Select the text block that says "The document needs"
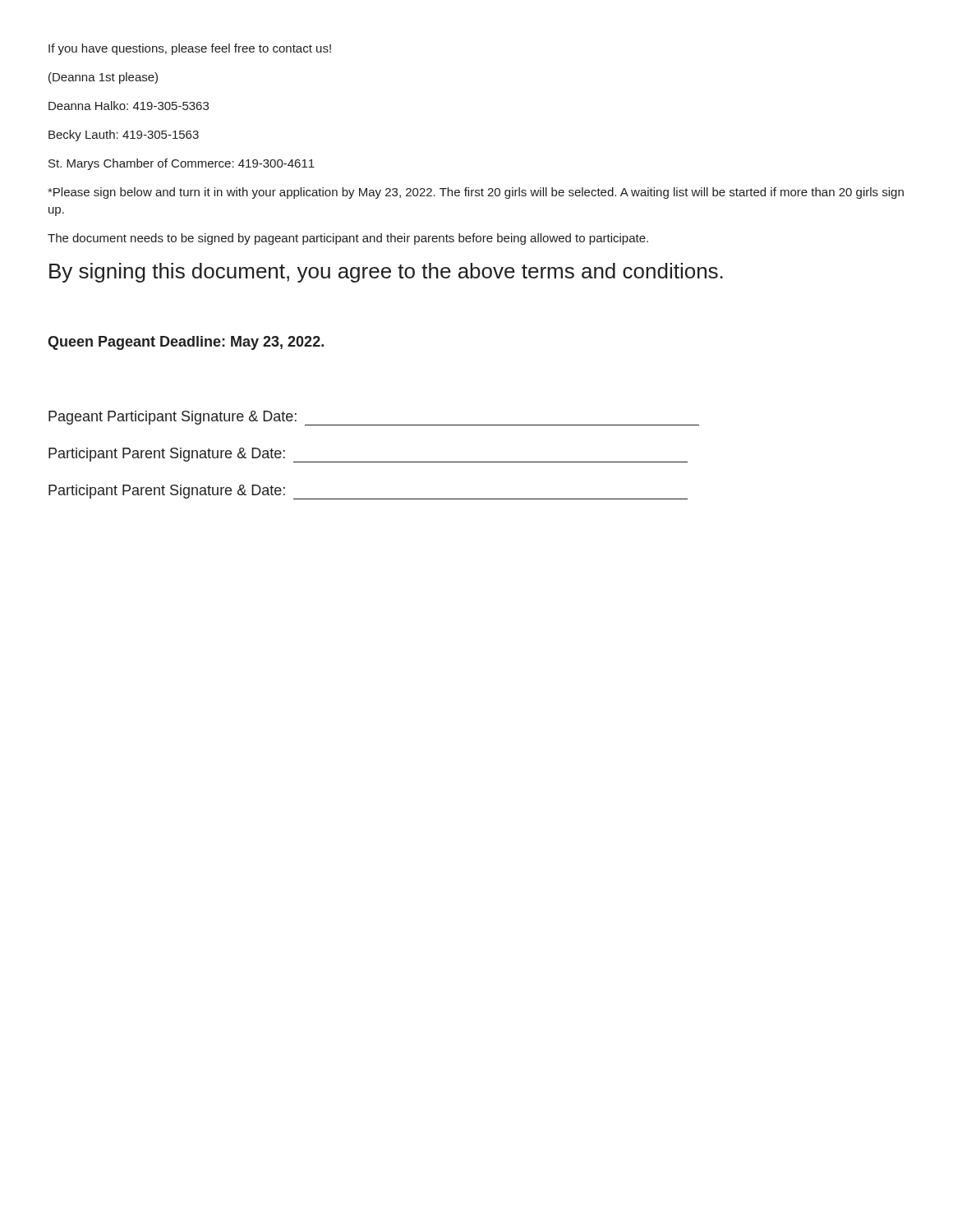 (x=348, y=238)
